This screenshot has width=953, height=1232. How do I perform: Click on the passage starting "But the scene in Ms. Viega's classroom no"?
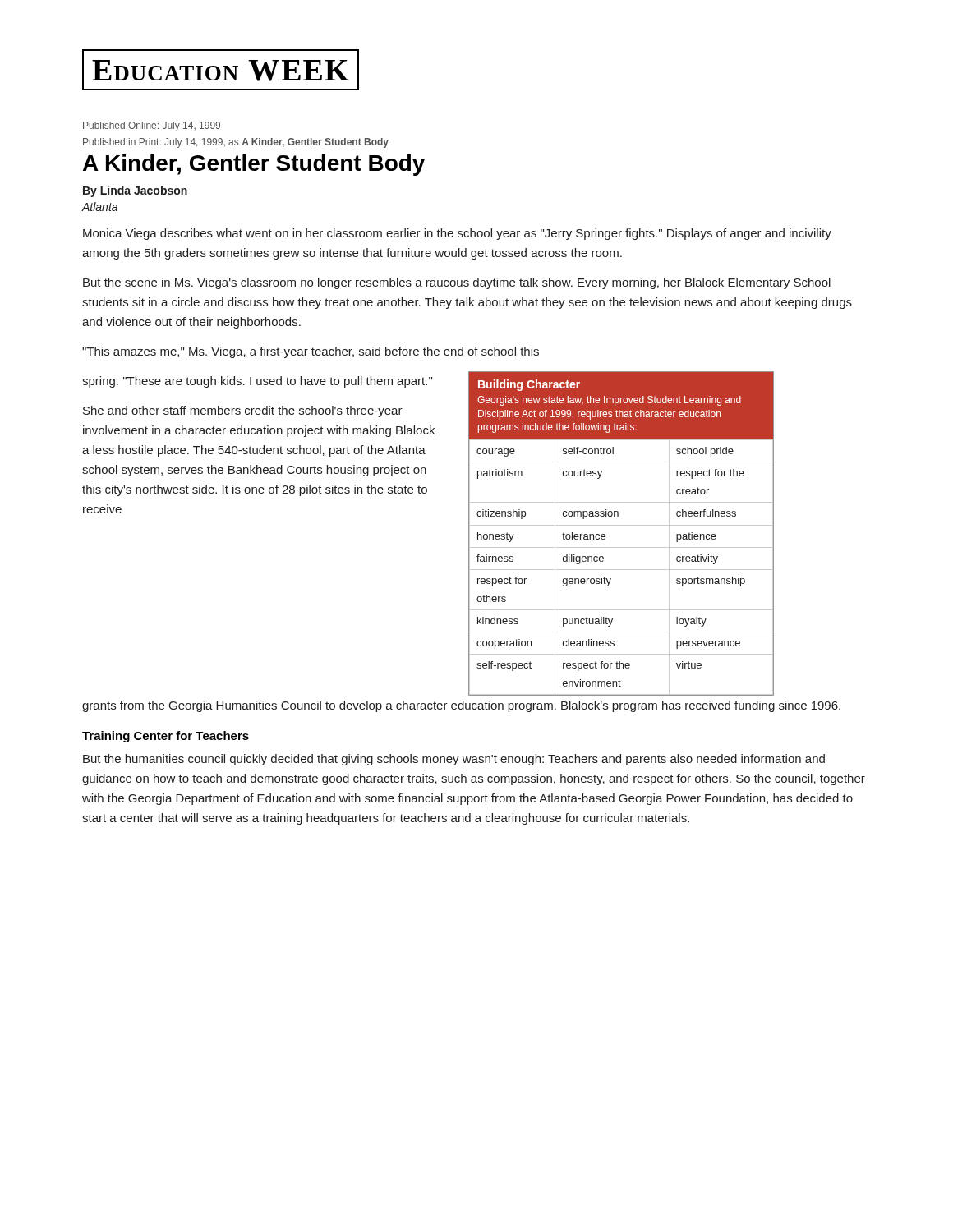coord(467,302)
